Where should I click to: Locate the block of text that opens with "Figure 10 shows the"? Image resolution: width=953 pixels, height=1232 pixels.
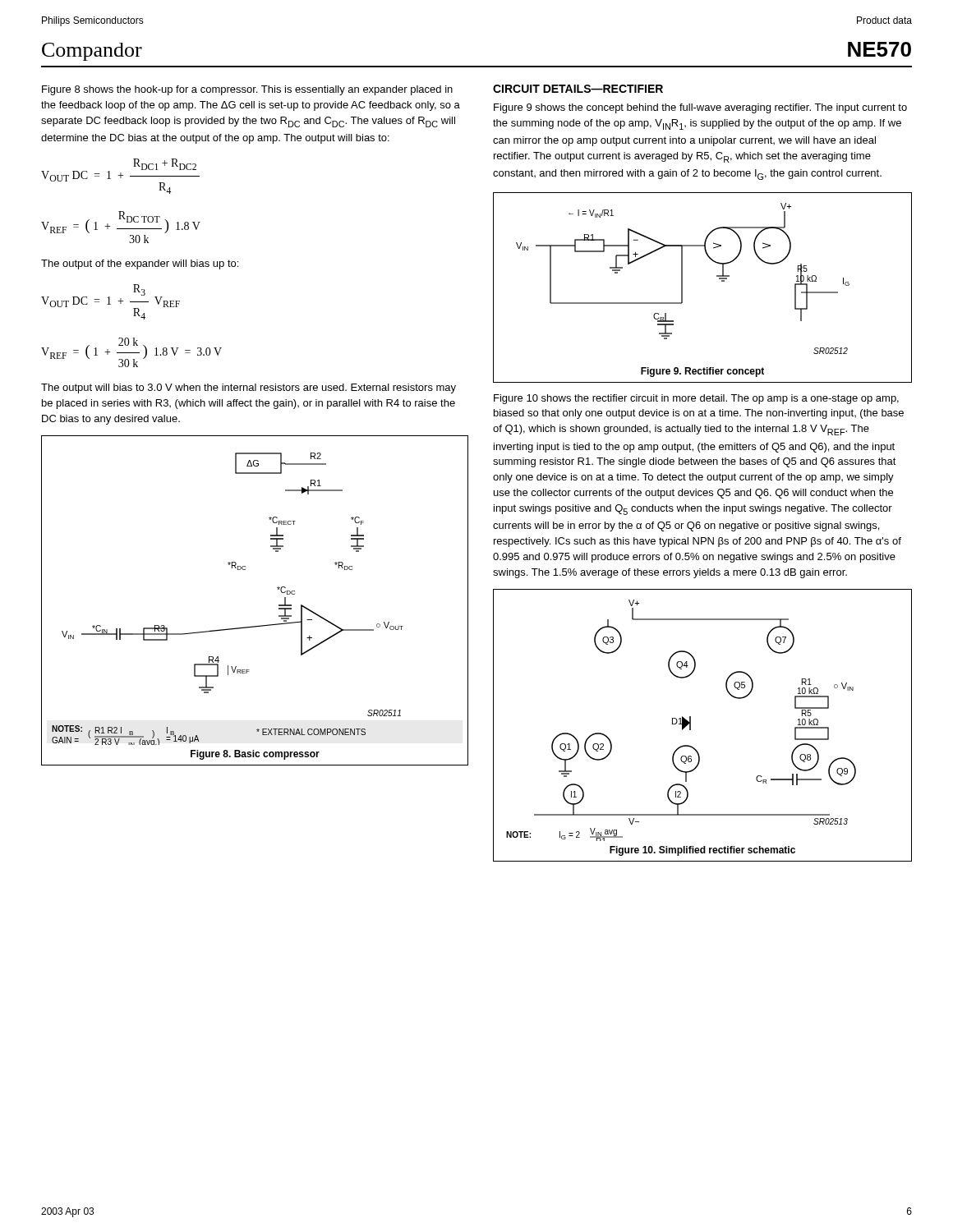point(702,485)
